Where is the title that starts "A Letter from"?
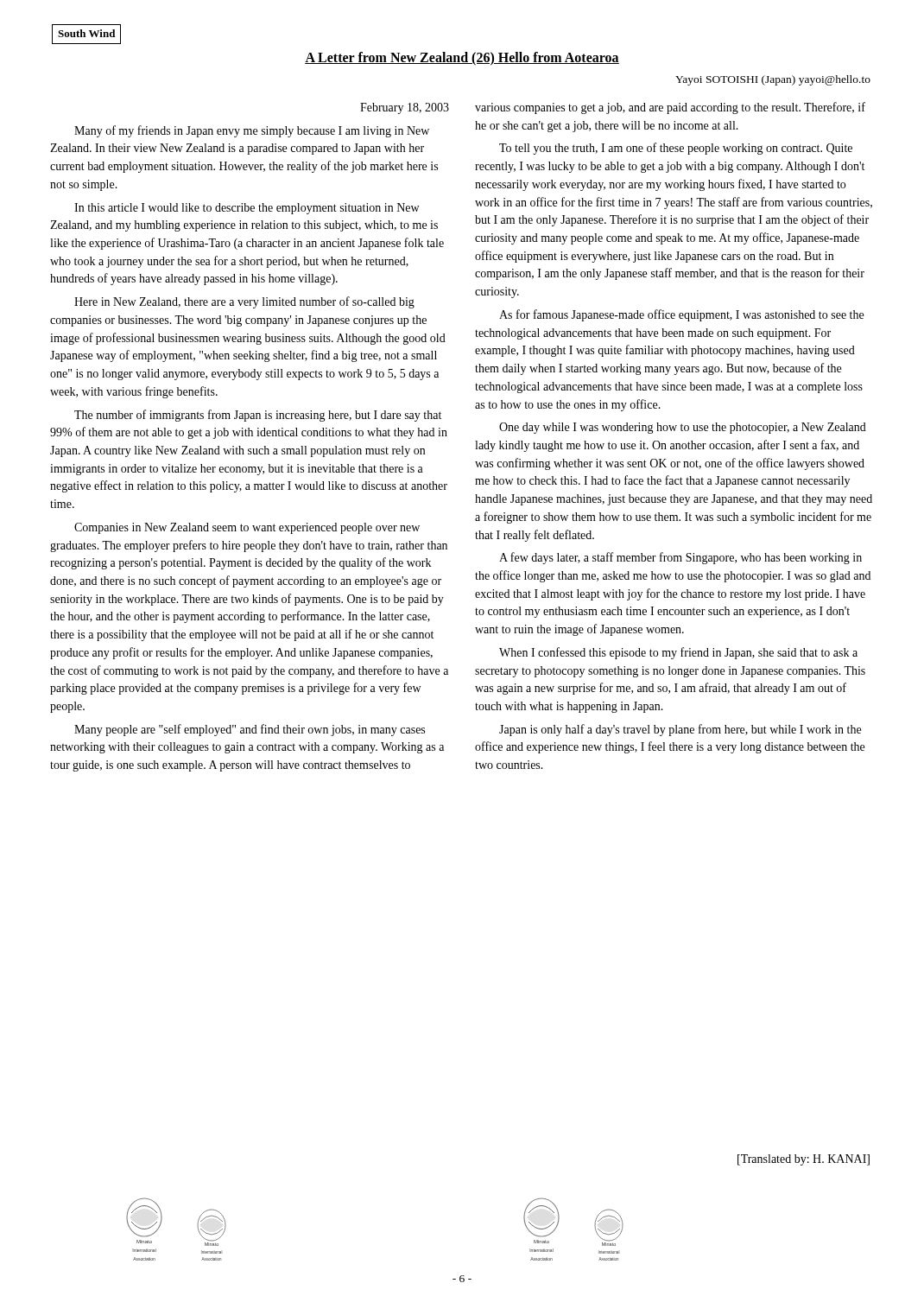Image resolution: width=924 pixels, height=1296 pixels. click(462, 57)
